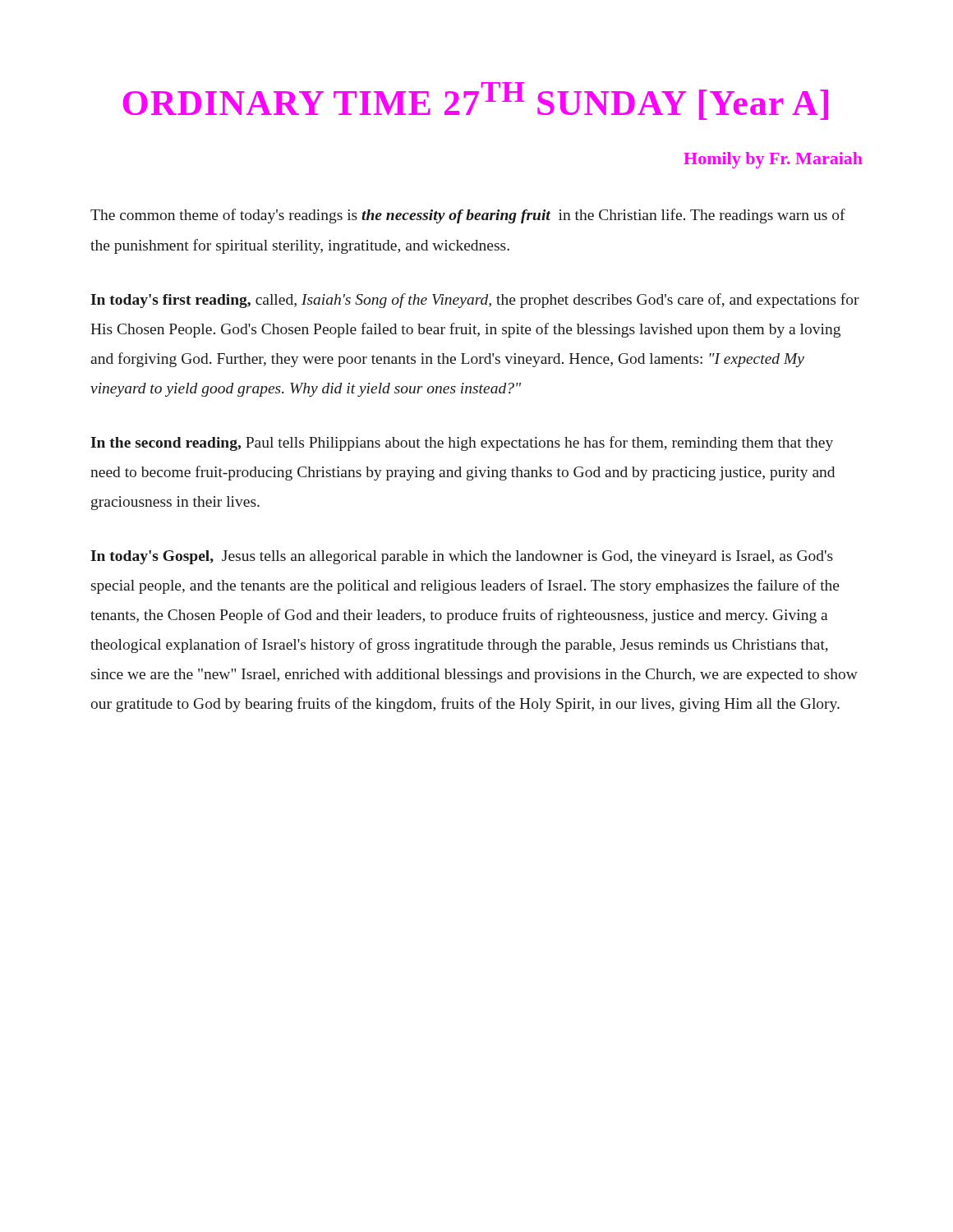Point to the section header beginning "Homily by Fr."

coord(773,158)
